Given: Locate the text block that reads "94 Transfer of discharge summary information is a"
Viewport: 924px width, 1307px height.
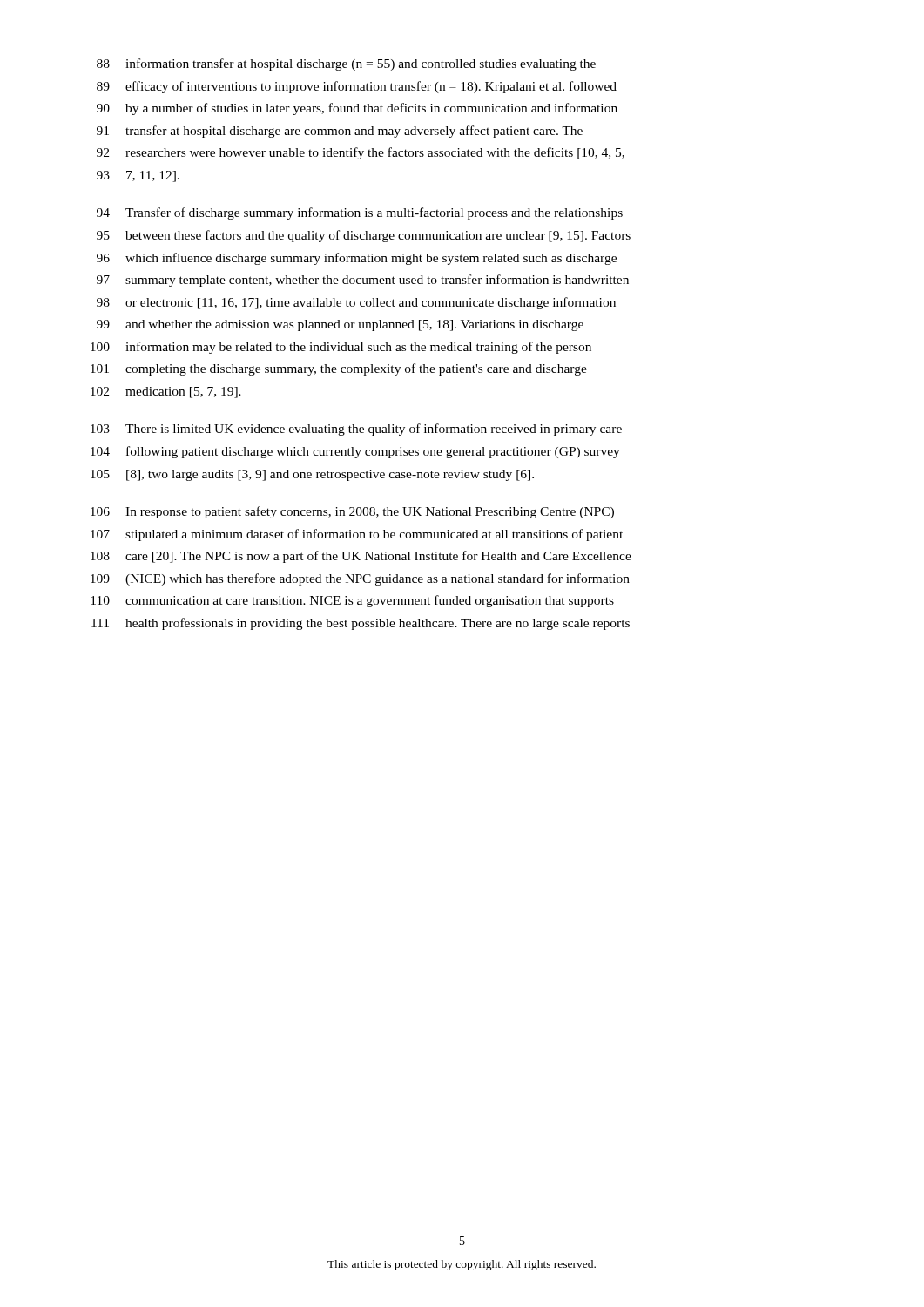Looking at the screenshot, I should (462, 302).
